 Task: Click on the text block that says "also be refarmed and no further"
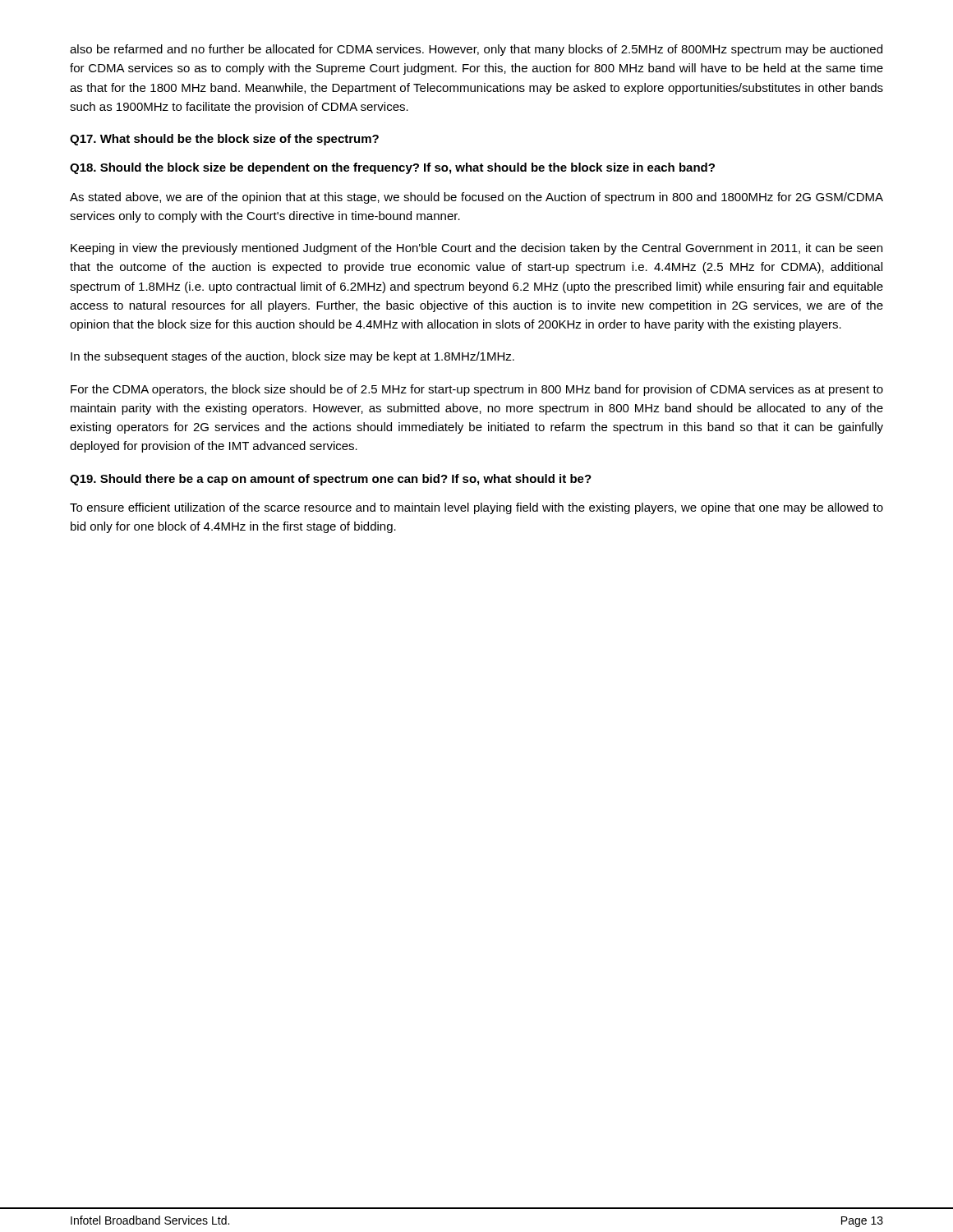(x=476, y=77)
